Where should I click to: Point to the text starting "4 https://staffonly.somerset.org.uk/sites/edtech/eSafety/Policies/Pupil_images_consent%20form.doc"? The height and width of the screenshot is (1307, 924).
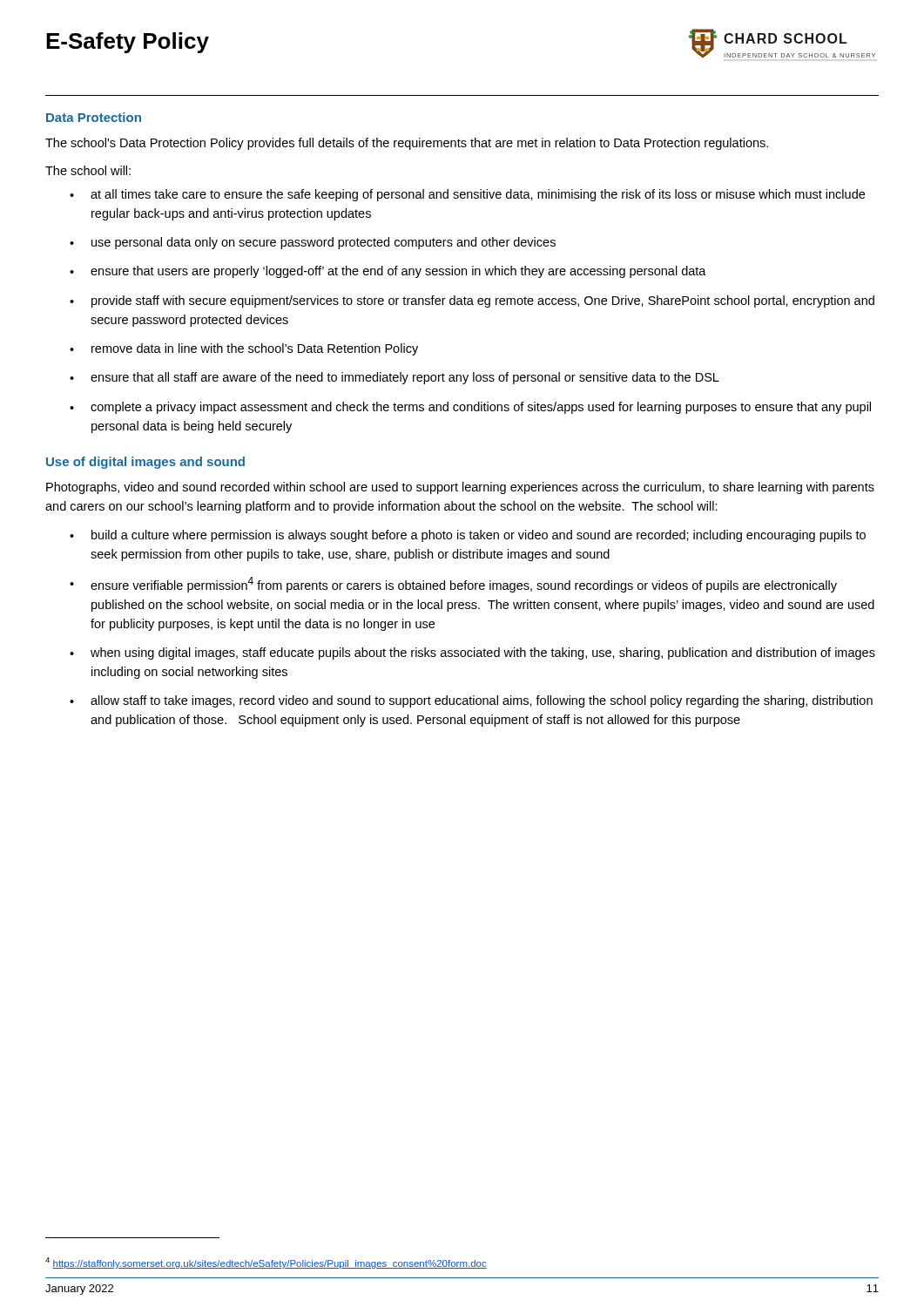coord(266,1262)
